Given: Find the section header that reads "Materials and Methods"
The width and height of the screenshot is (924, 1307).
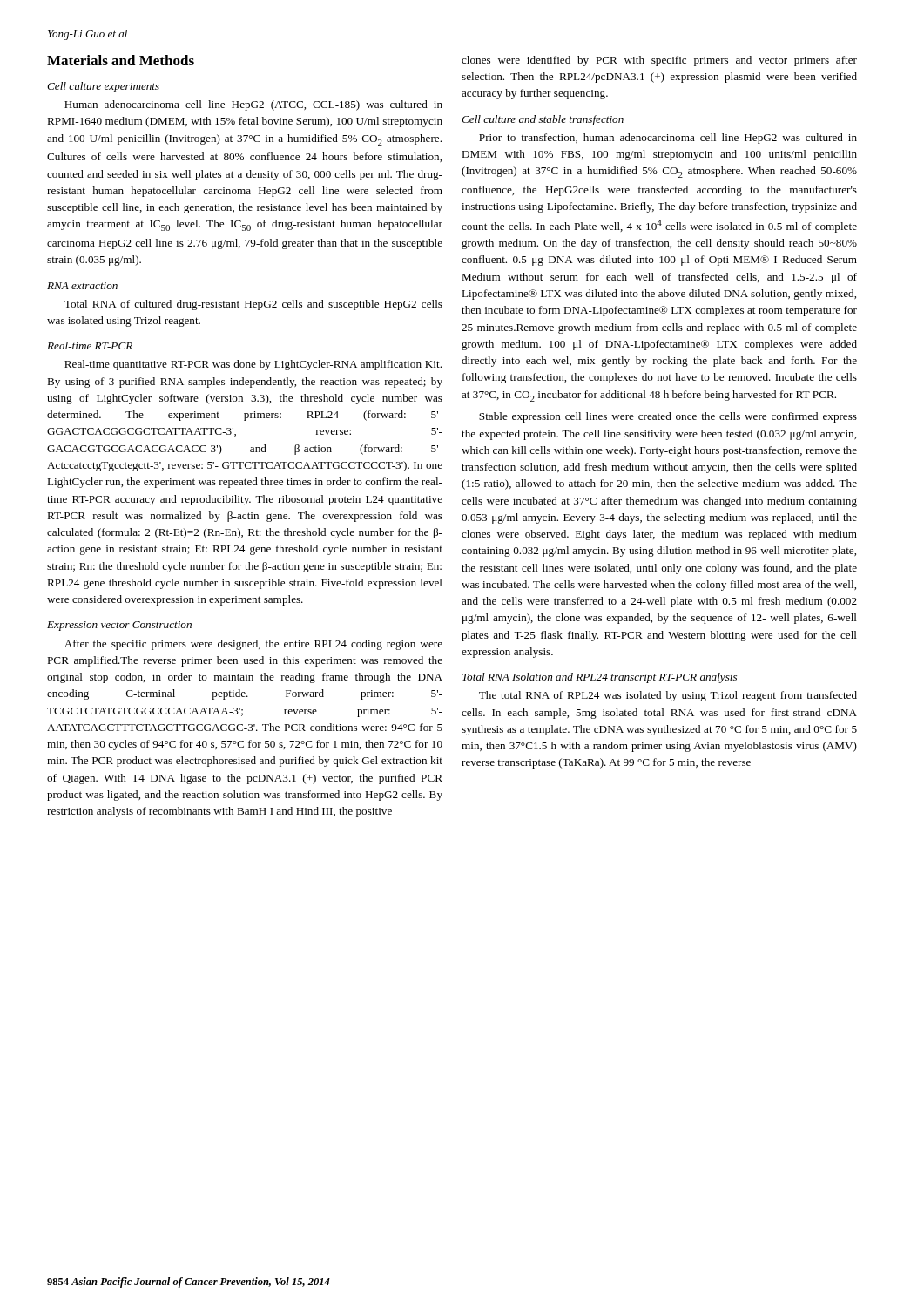Looking at the screenshot, I should tap(121, 60).
